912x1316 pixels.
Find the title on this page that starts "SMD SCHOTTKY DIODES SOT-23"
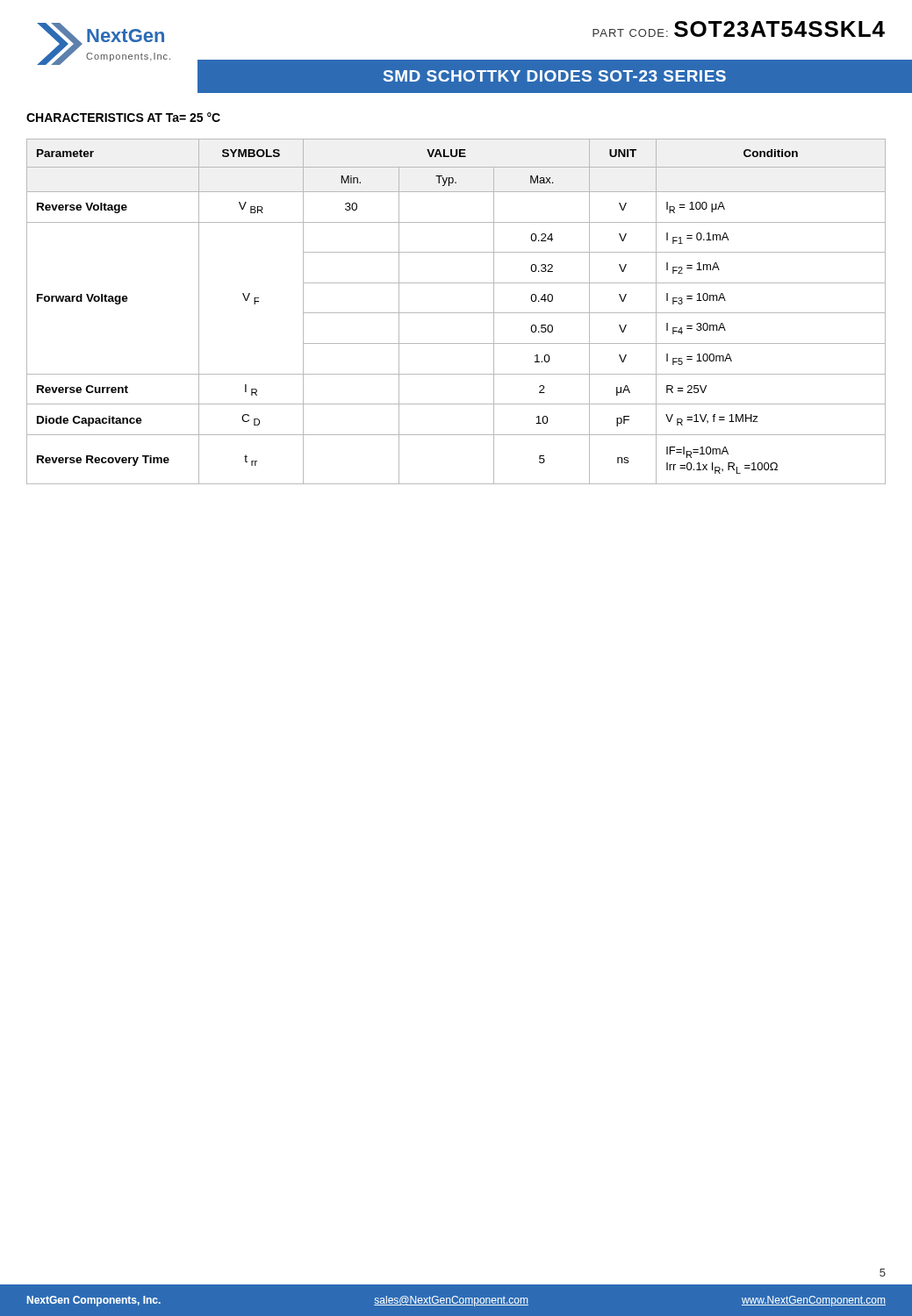tap(555, 76)
